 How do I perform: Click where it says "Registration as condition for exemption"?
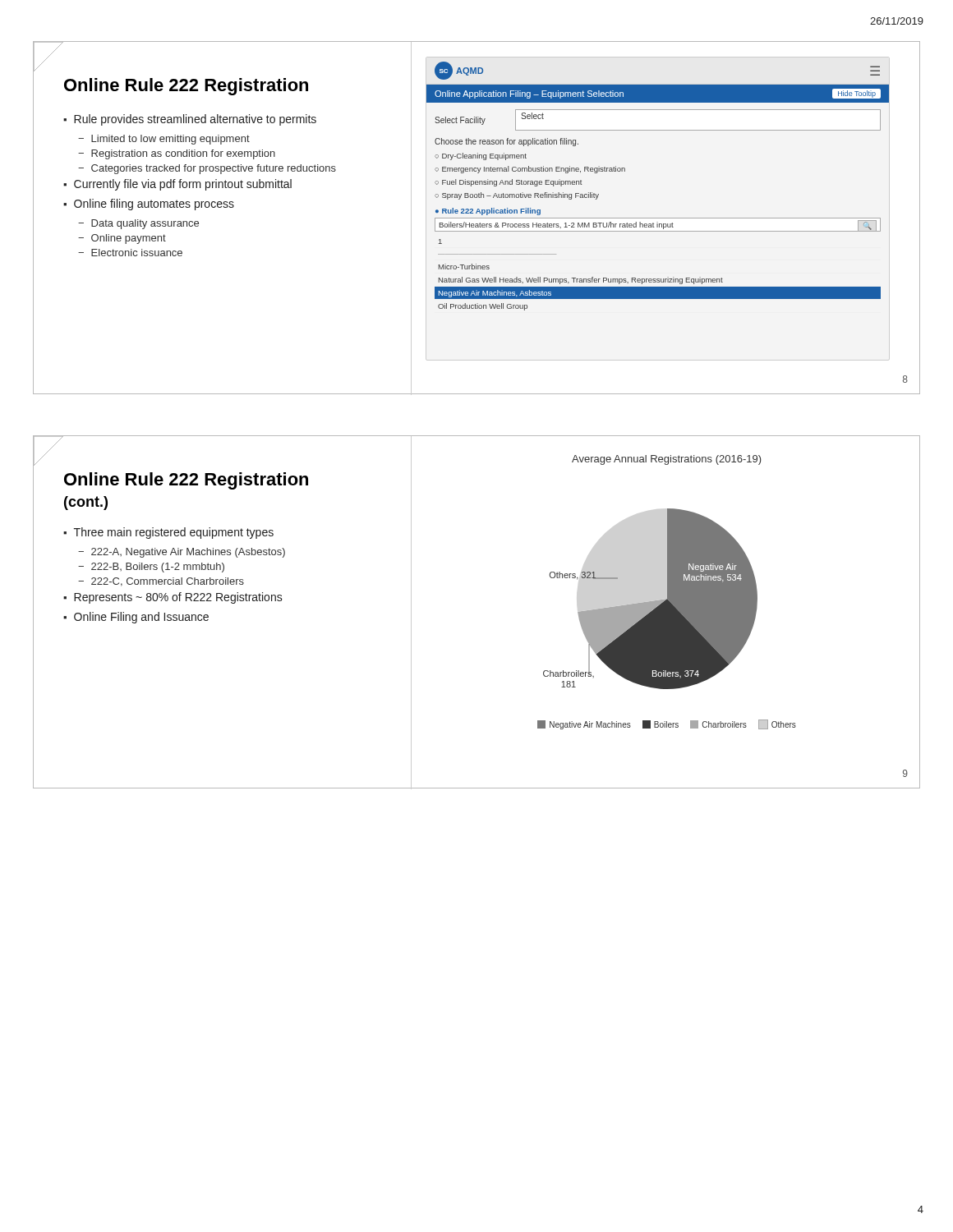(183, 153)
